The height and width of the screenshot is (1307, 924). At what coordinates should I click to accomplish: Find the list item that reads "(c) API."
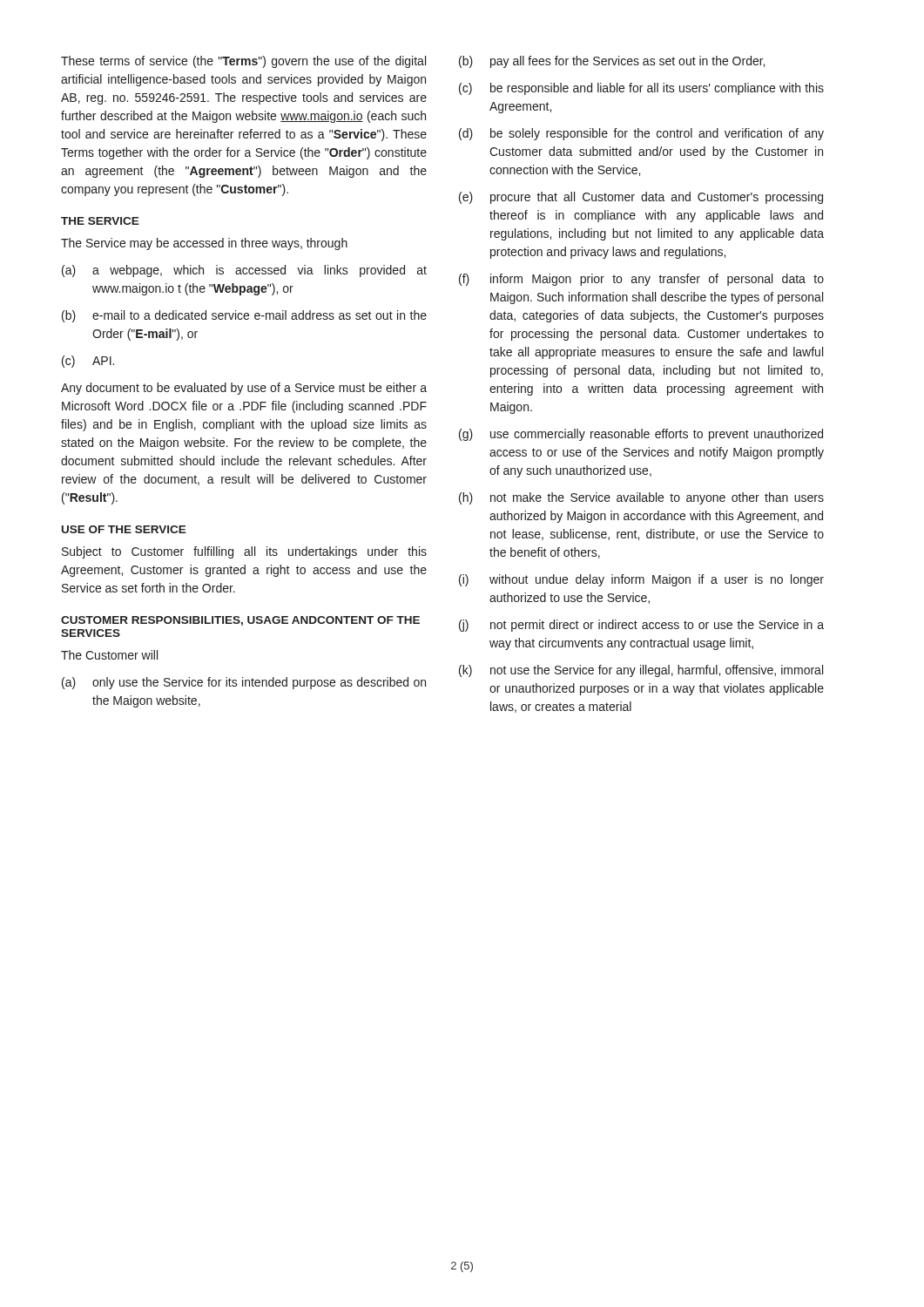coord(104,361)
